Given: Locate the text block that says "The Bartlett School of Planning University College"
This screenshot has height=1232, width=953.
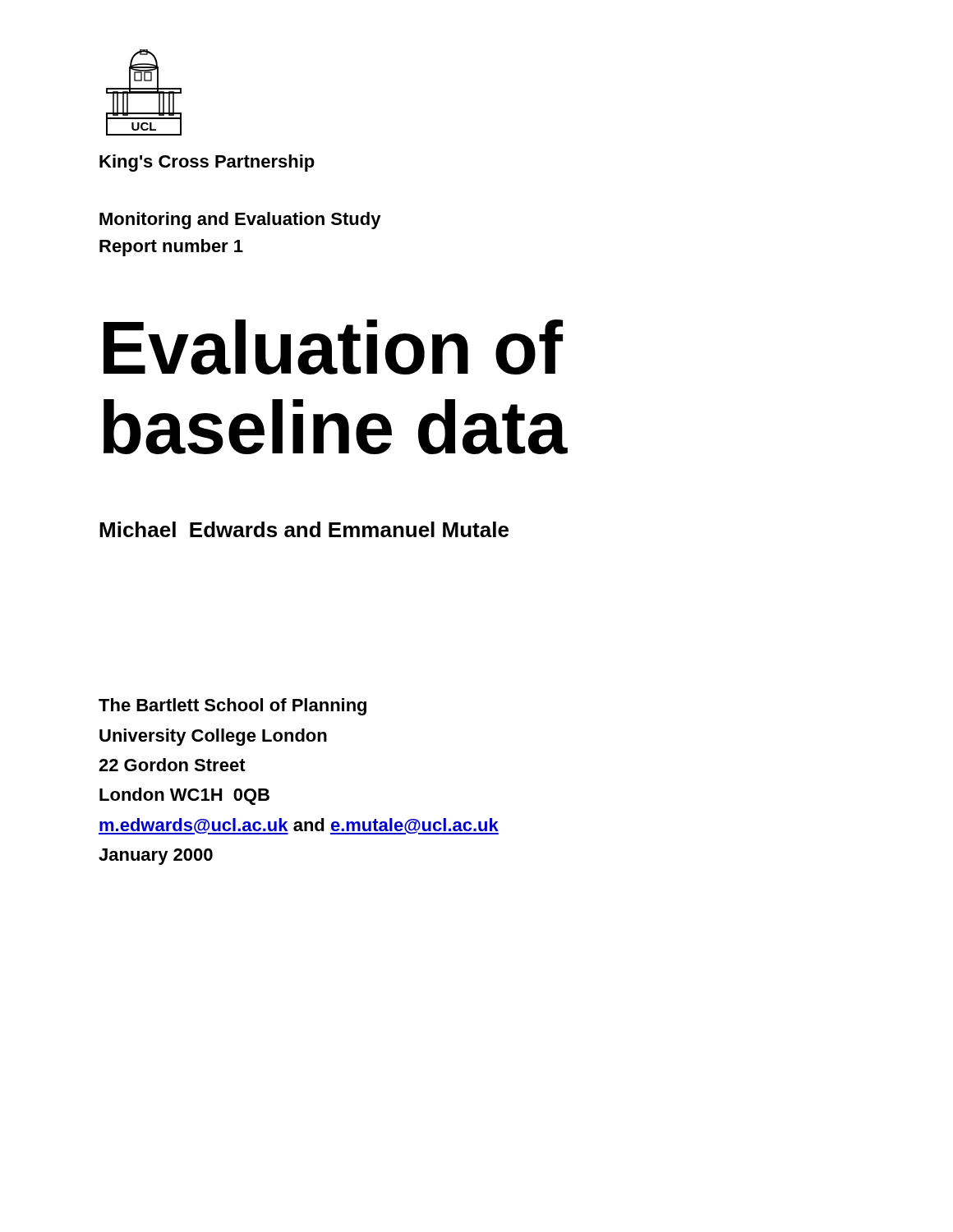Looking at the screenshot, I should (x=232, y=707).
